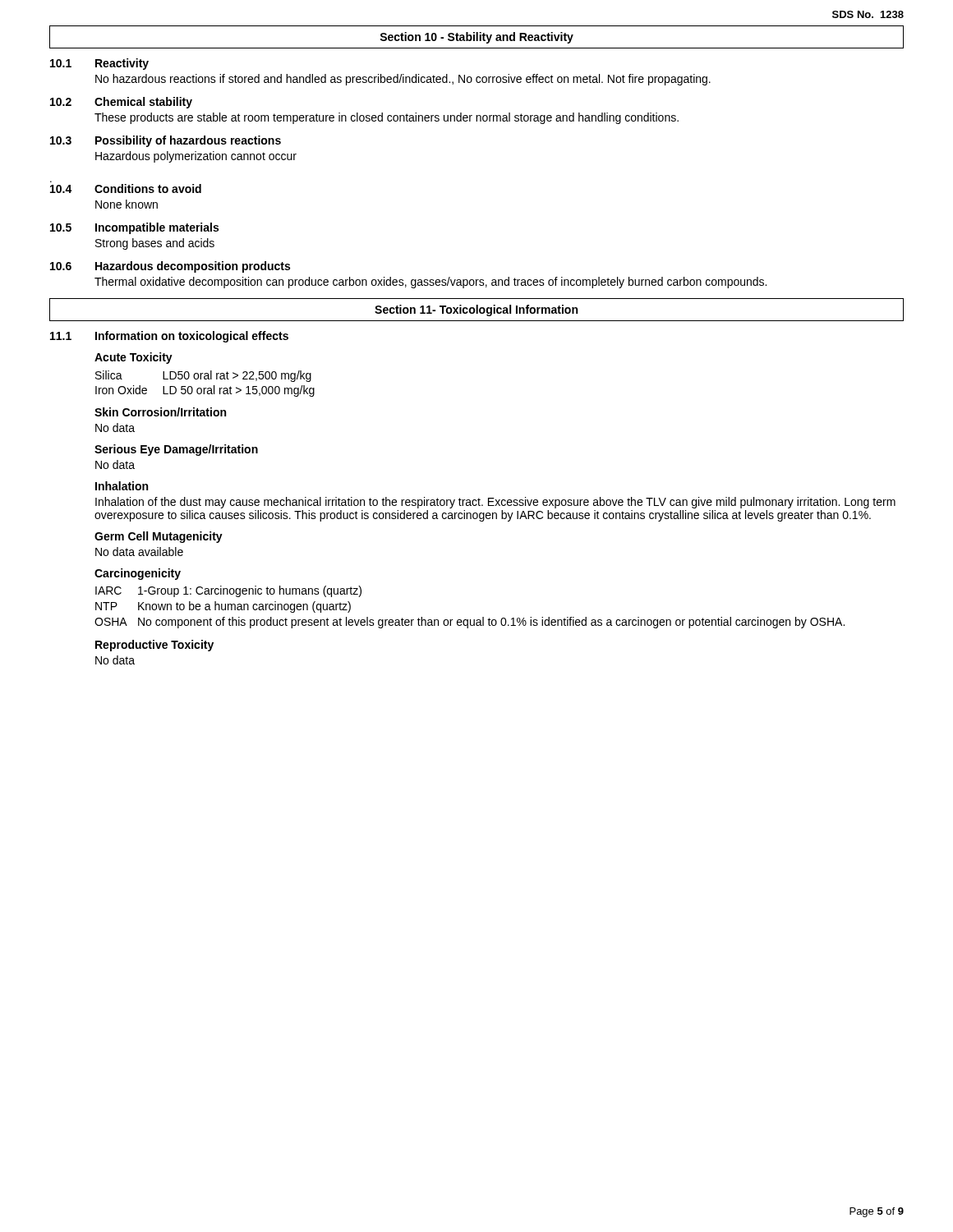Select the text starting "No hazardous reactions if stored and handled"
953x1232 pixels.
[x=403, y=79]
